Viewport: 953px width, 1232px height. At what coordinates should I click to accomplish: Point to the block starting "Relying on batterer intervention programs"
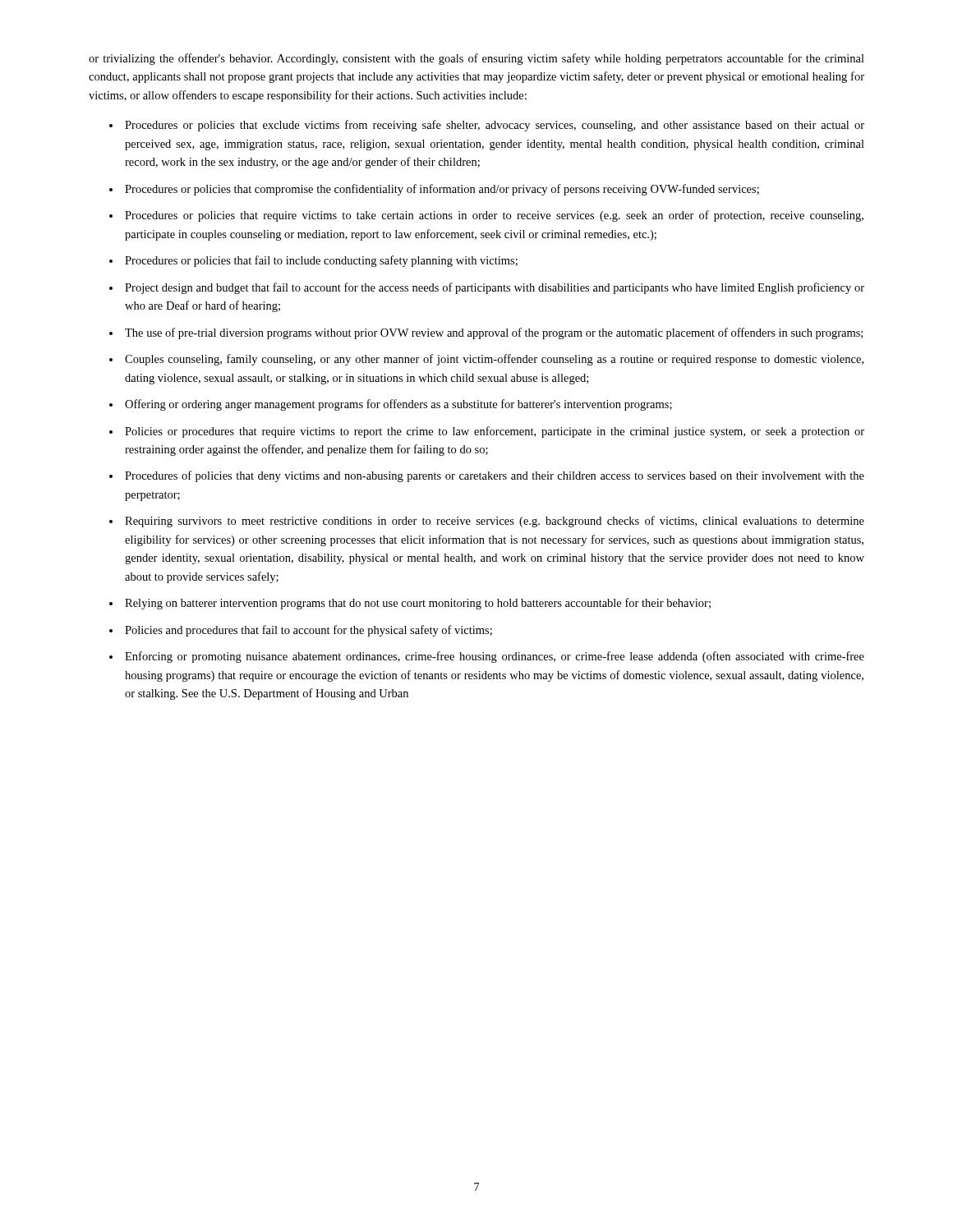pos(418,603)
